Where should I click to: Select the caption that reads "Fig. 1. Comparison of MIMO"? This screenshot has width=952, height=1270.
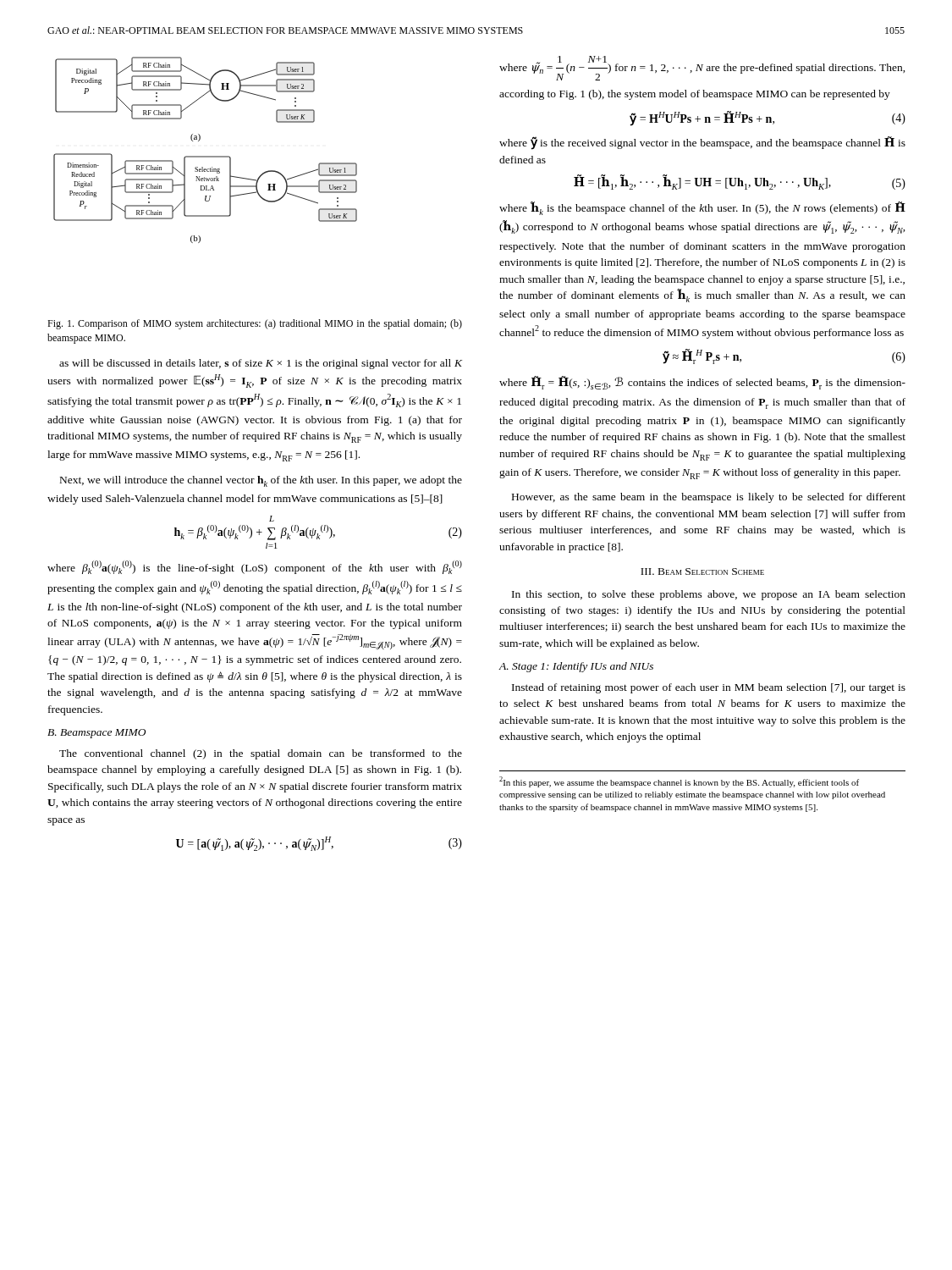[x=255, y=331]
